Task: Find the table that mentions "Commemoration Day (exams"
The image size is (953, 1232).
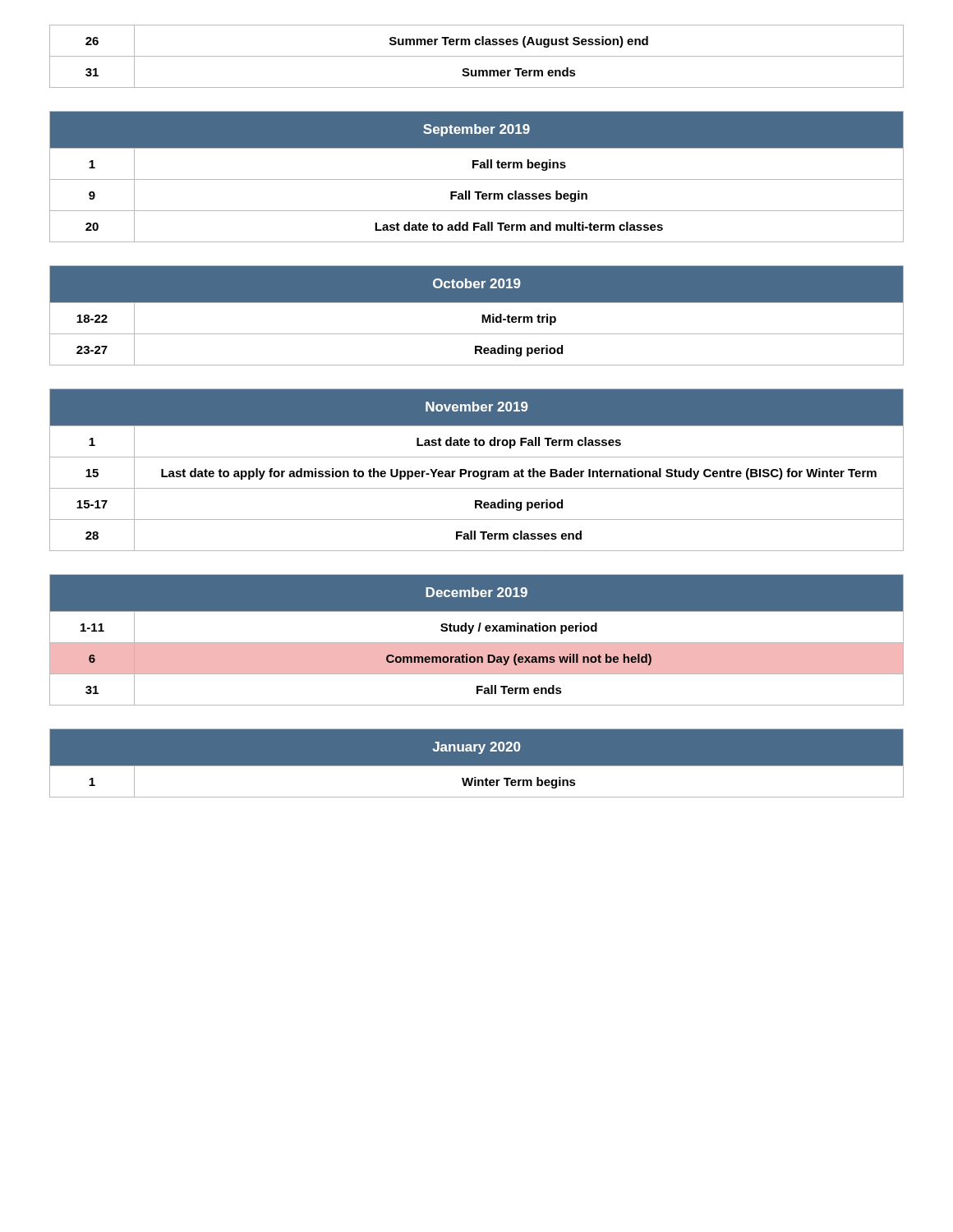Action: (476, 640)
